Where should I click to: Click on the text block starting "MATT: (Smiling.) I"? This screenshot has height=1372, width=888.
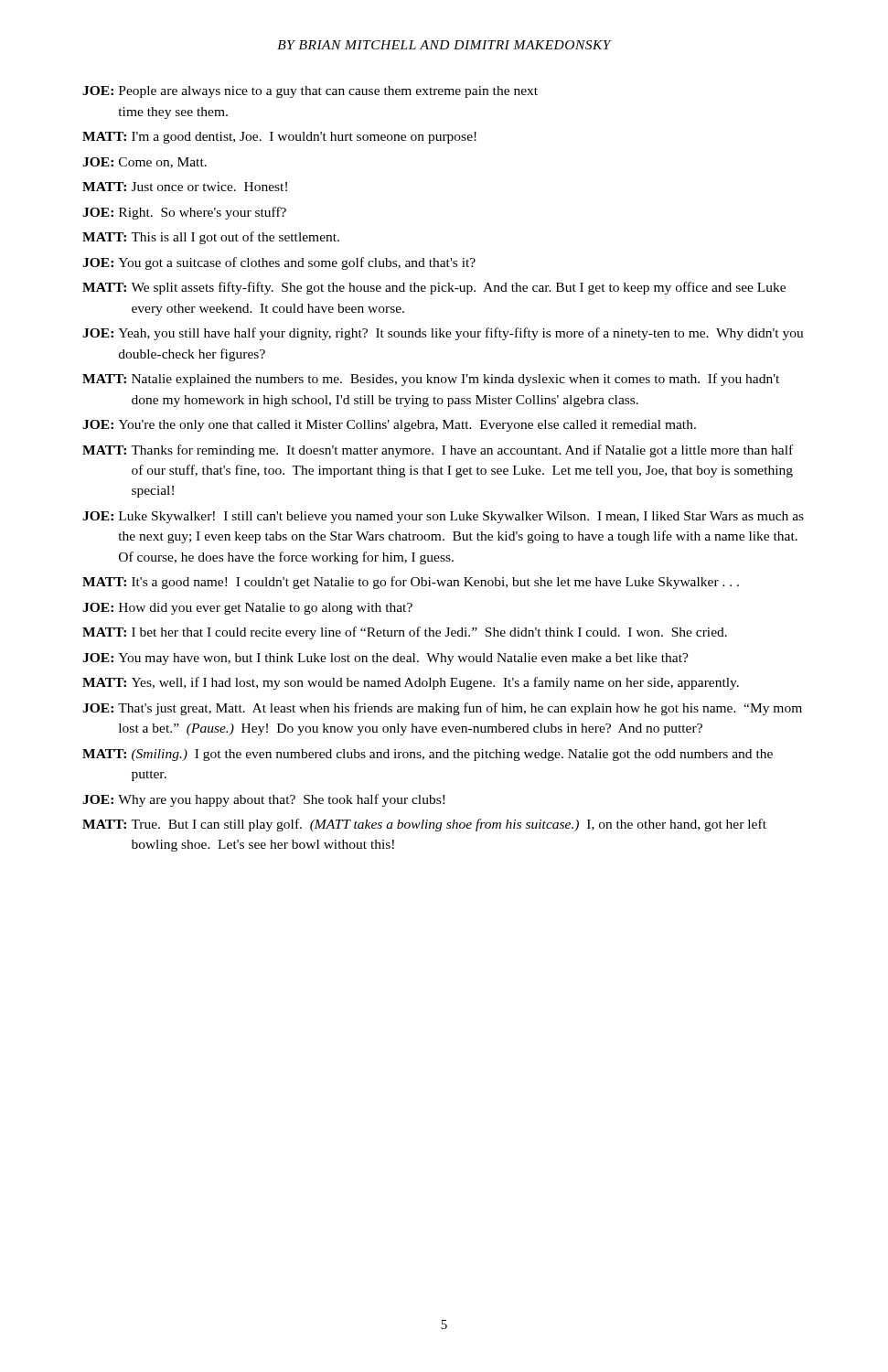point(444,764)
